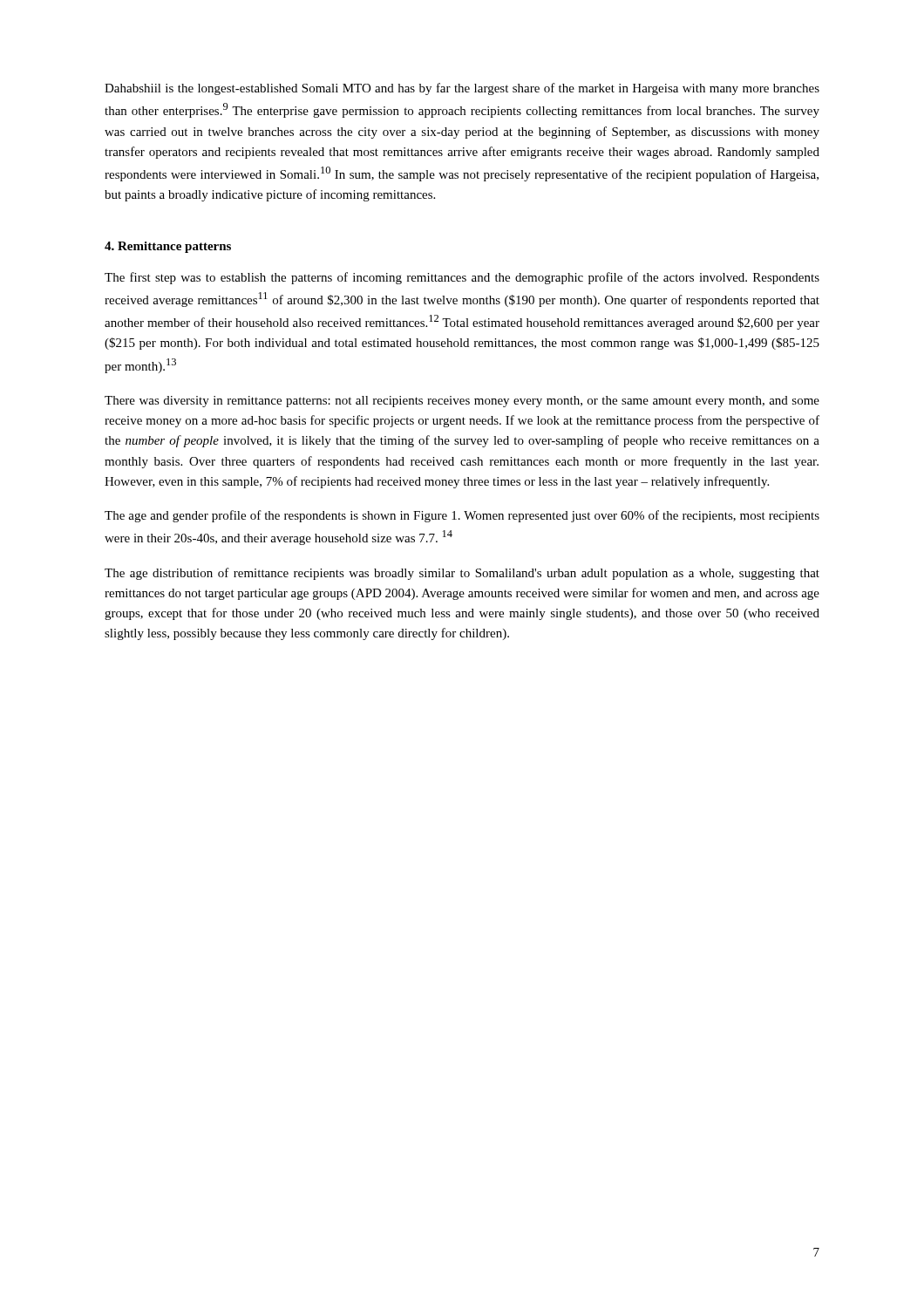Select the element starting "The age and gender"

click(462, 527)
